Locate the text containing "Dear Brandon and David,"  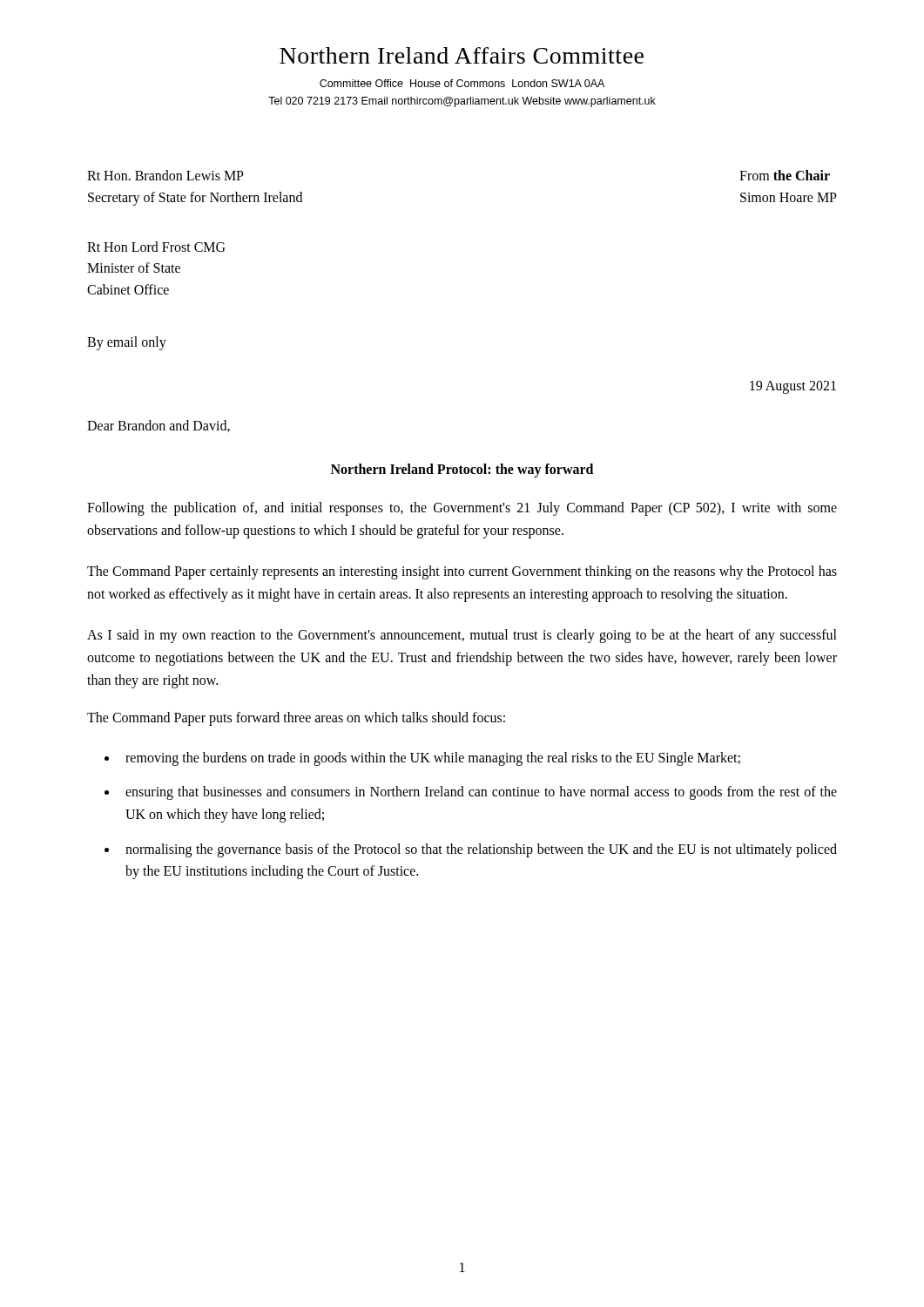[159, 426]
